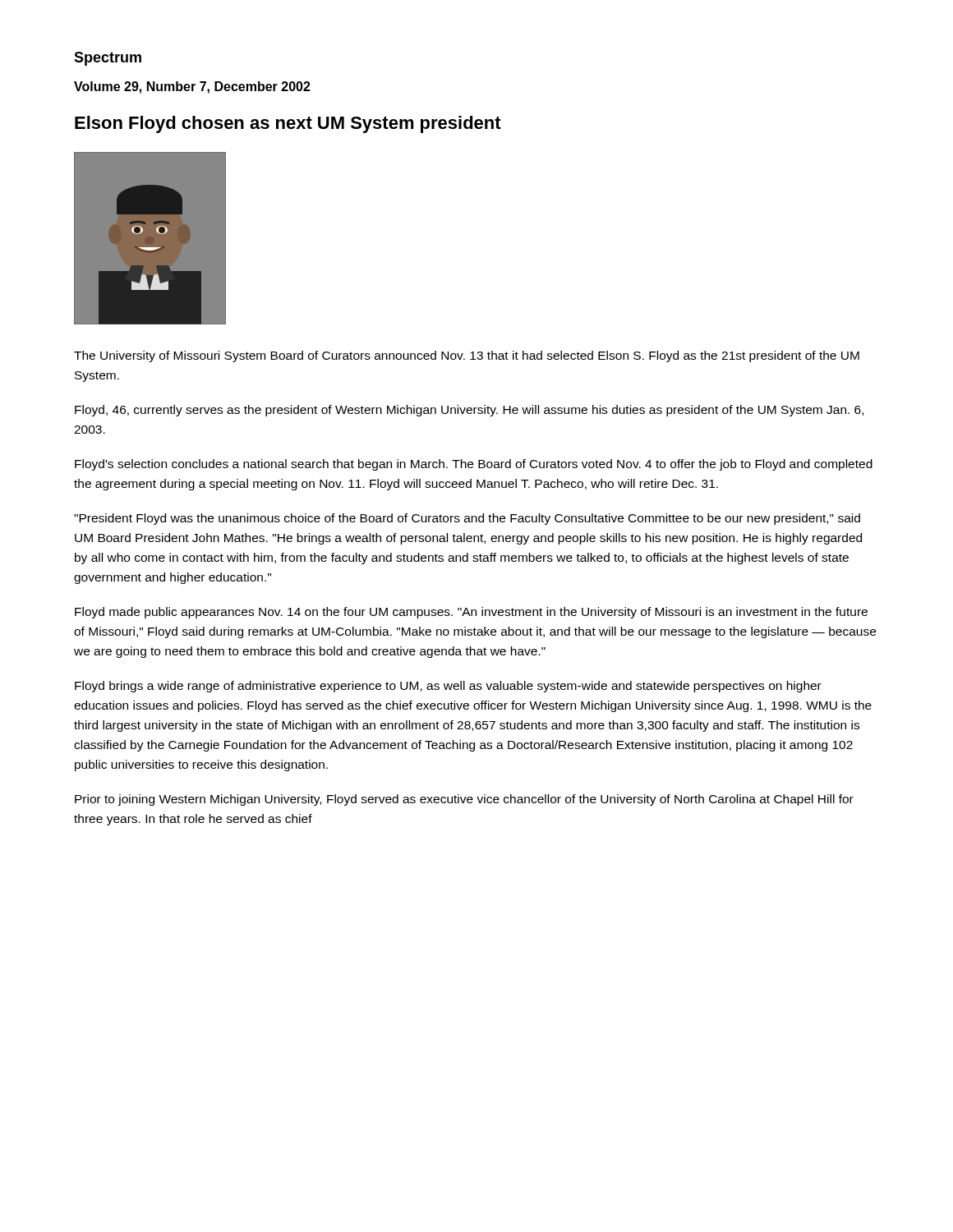Image resolution: width=953 pixels, height=1232 pixels.
Task: Click on the photo
Action: 476,240
